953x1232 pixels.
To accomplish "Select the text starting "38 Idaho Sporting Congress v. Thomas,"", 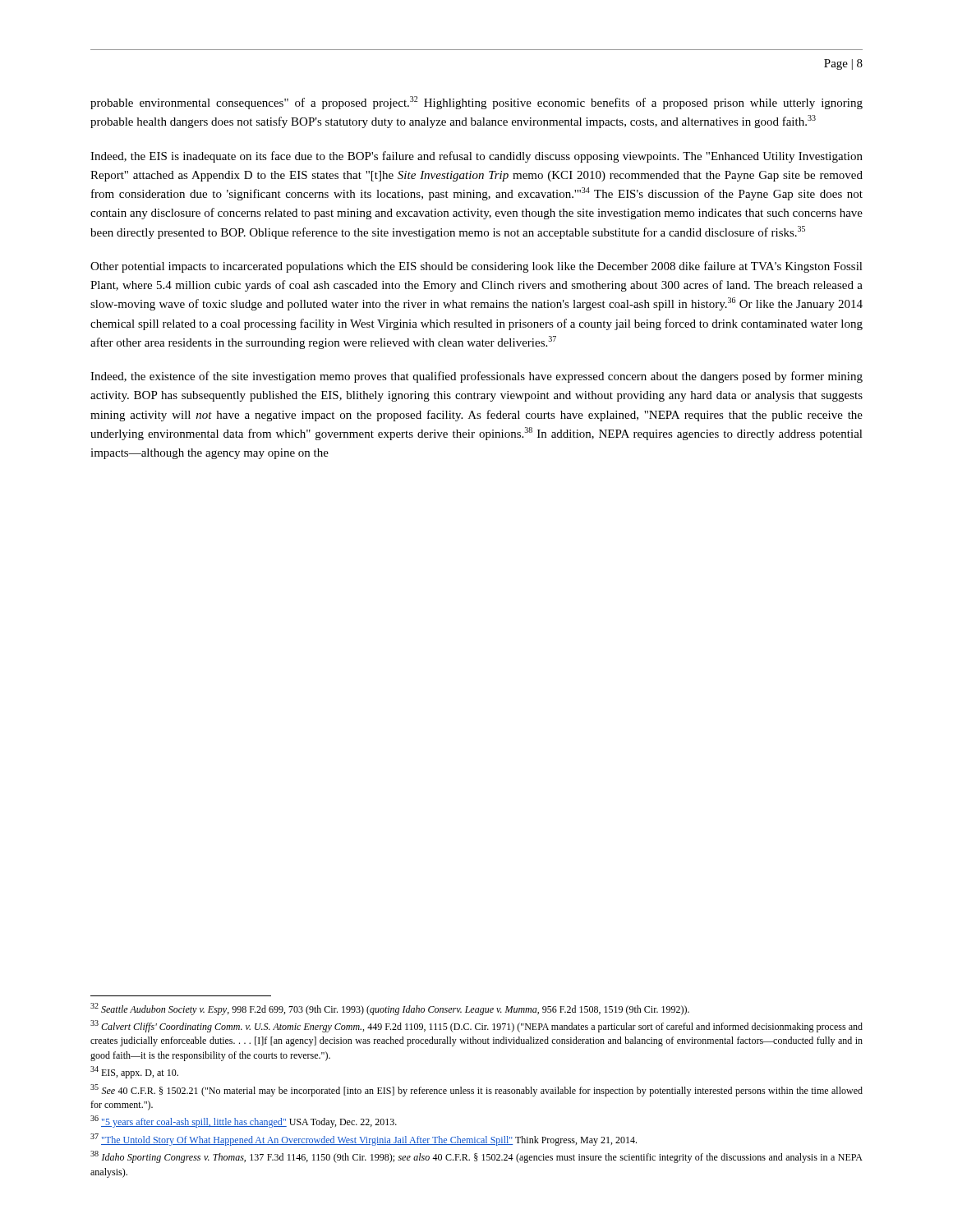I will point(476,1164).
